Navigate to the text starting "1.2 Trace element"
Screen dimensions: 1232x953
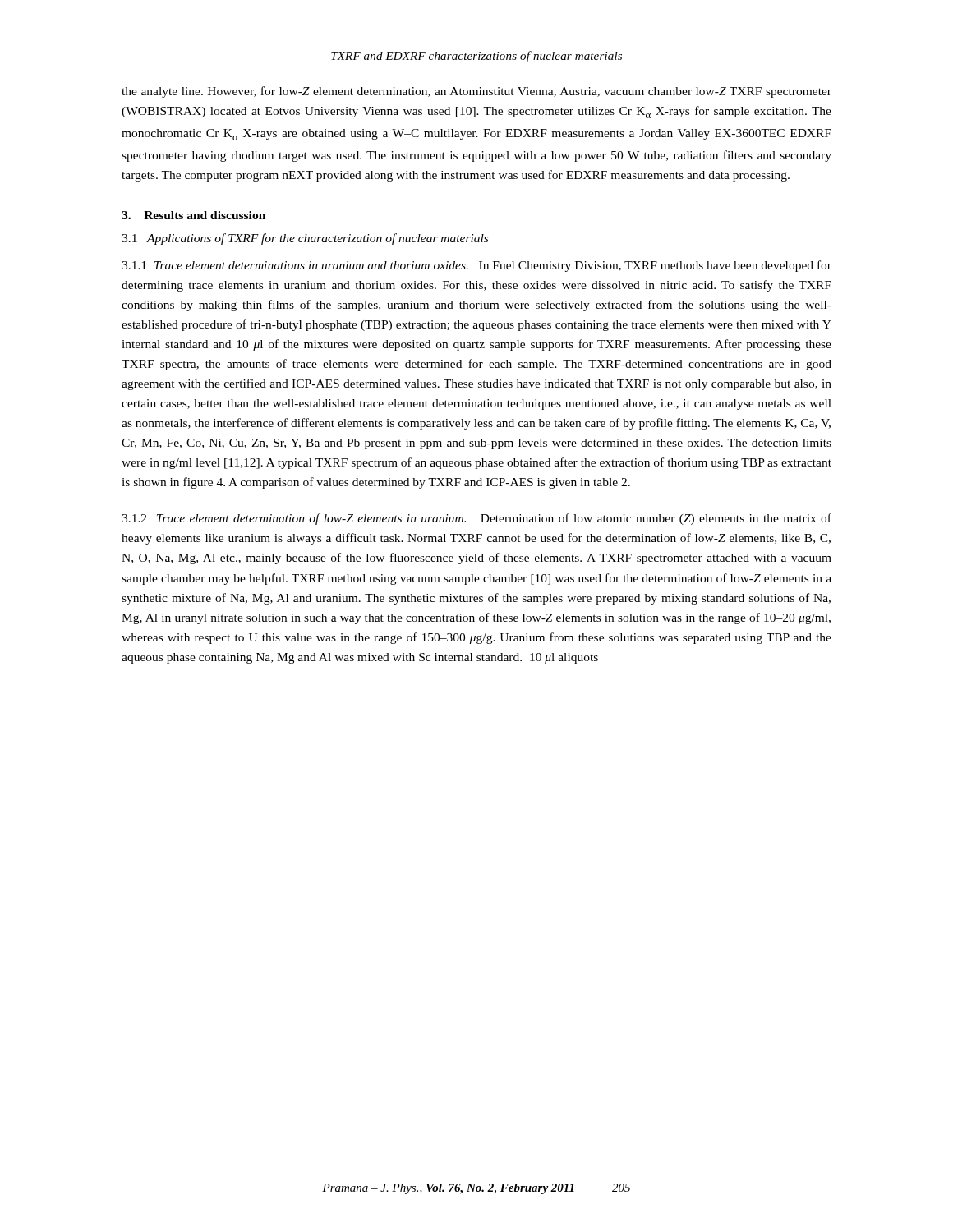(476, 587)
